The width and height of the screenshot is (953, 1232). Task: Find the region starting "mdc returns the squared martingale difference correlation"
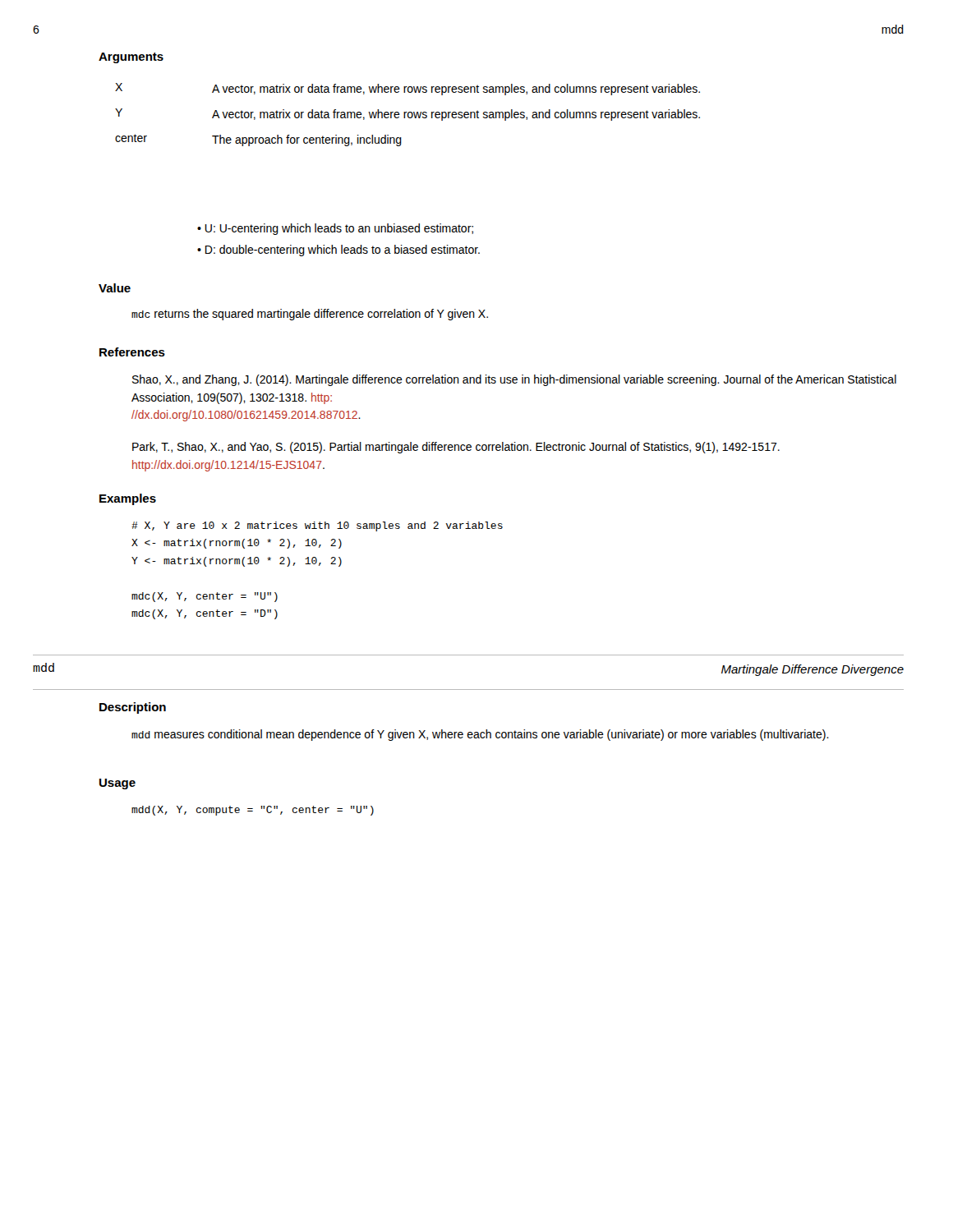pyautogui.click(x=310, y=314)
